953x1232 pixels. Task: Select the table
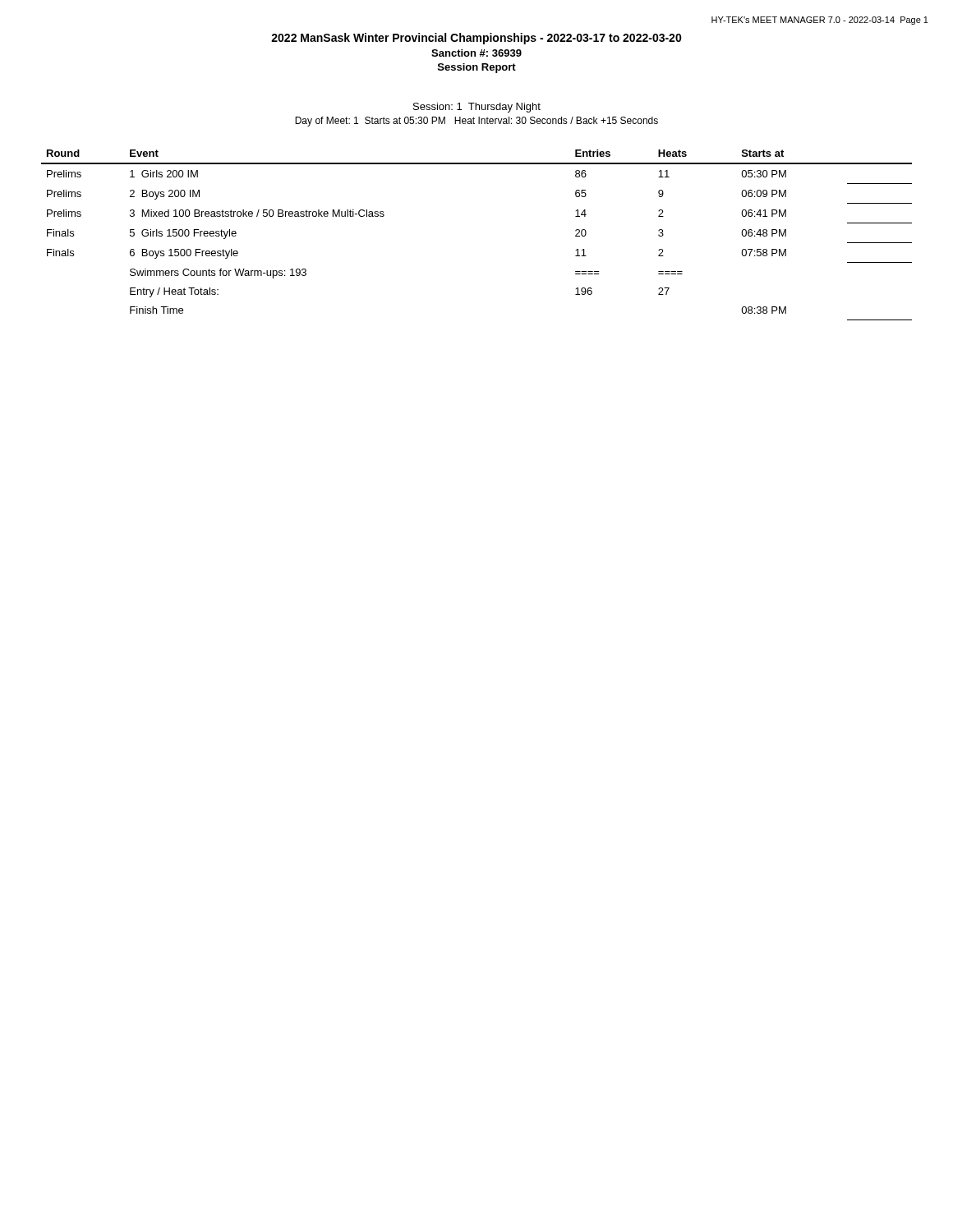click(x=476, y=232)
